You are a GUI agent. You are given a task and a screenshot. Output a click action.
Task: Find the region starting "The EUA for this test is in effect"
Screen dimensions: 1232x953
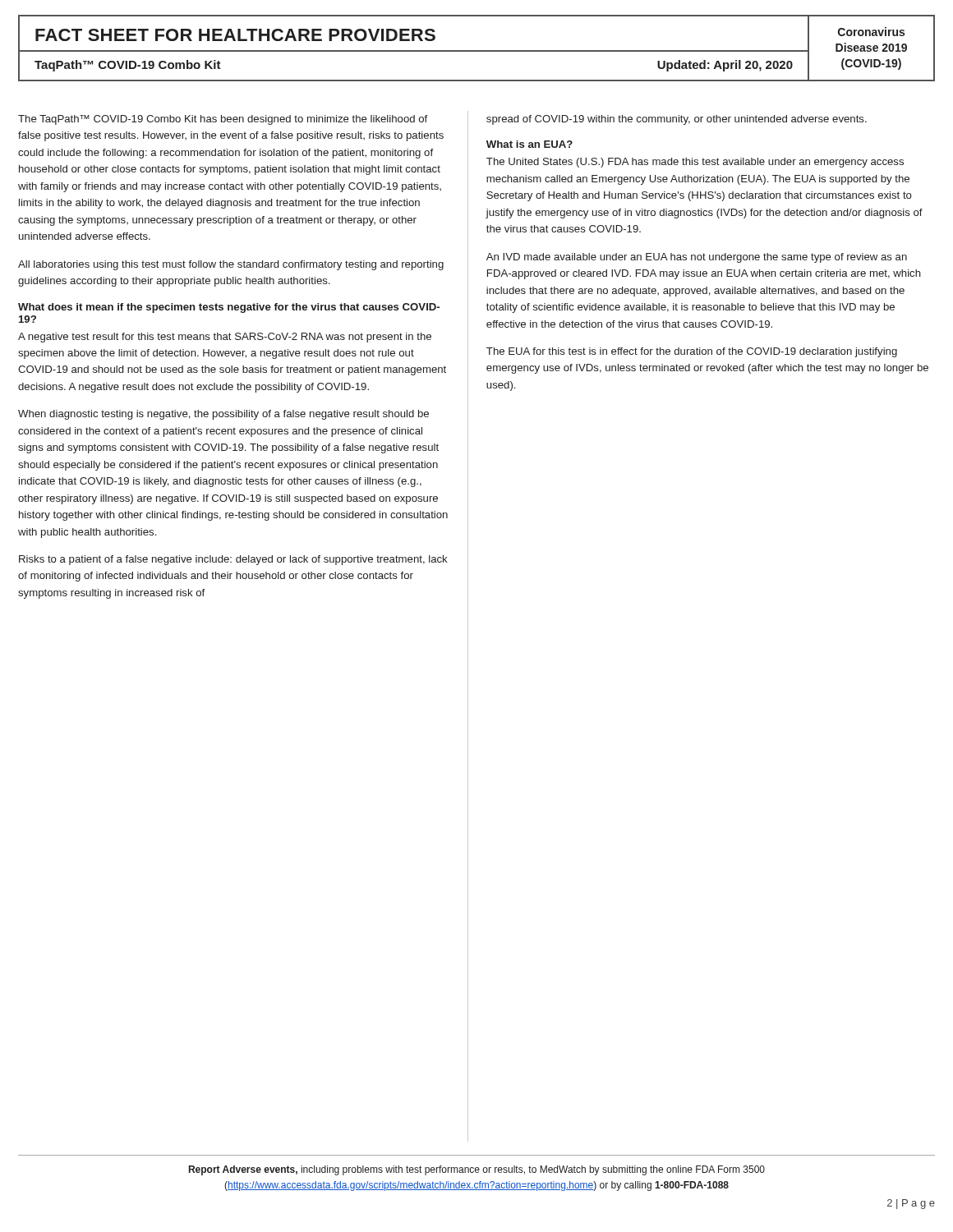pyautogui.click(x=708, y=368)
